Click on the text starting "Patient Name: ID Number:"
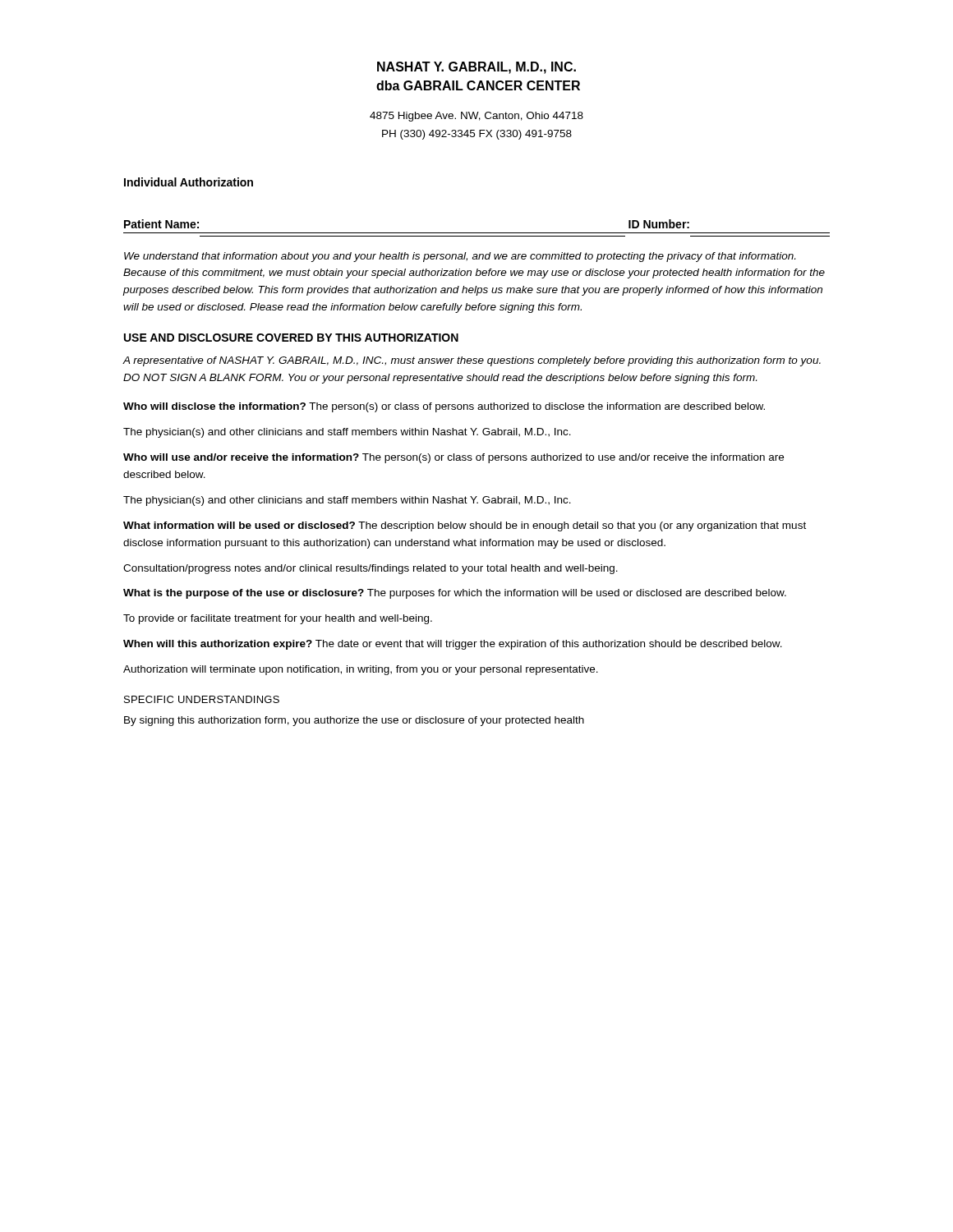 coord(476,225)
